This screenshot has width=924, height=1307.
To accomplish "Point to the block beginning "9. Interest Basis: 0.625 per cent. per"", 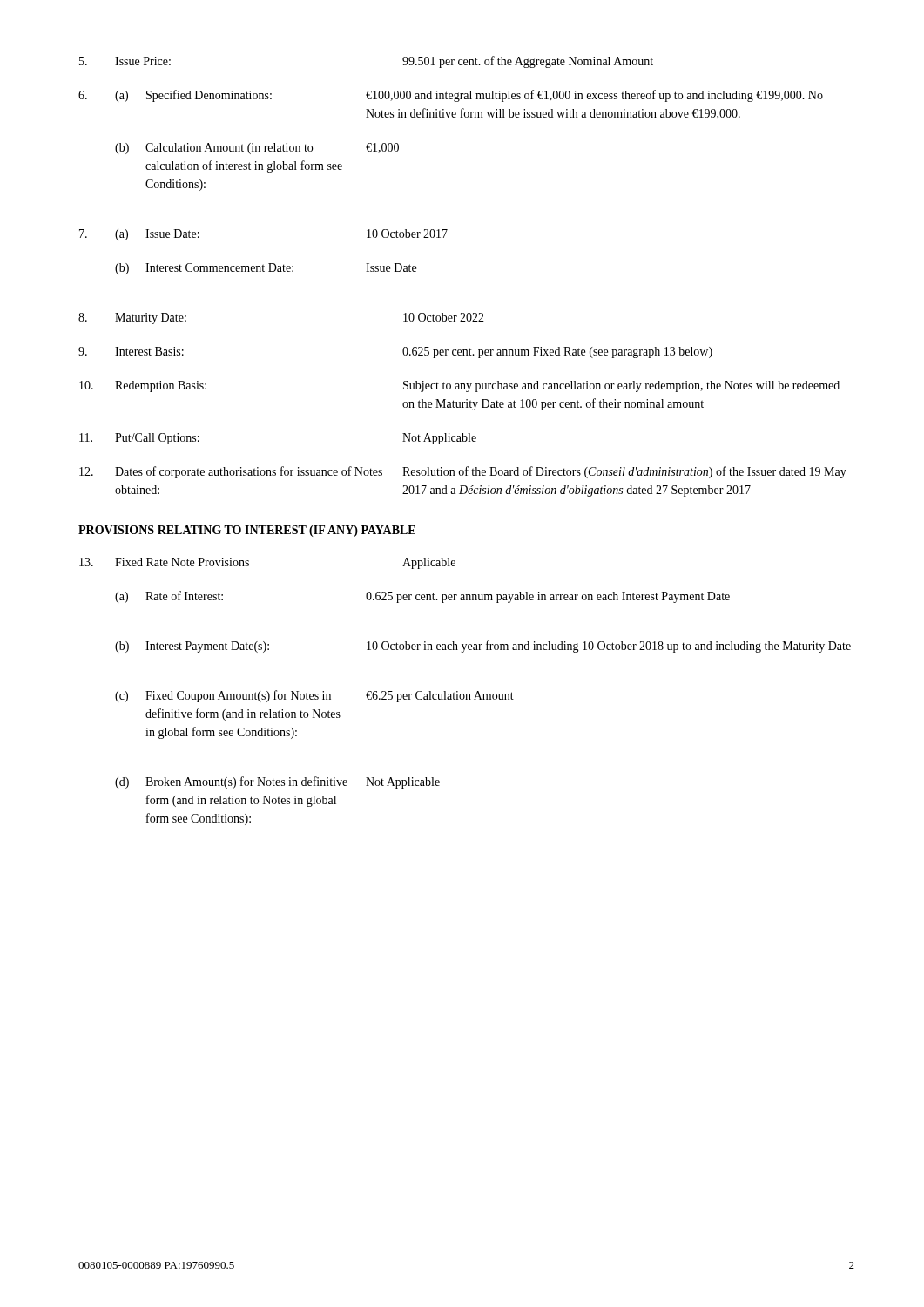I will pyautogui.click(x=466, y=352).
